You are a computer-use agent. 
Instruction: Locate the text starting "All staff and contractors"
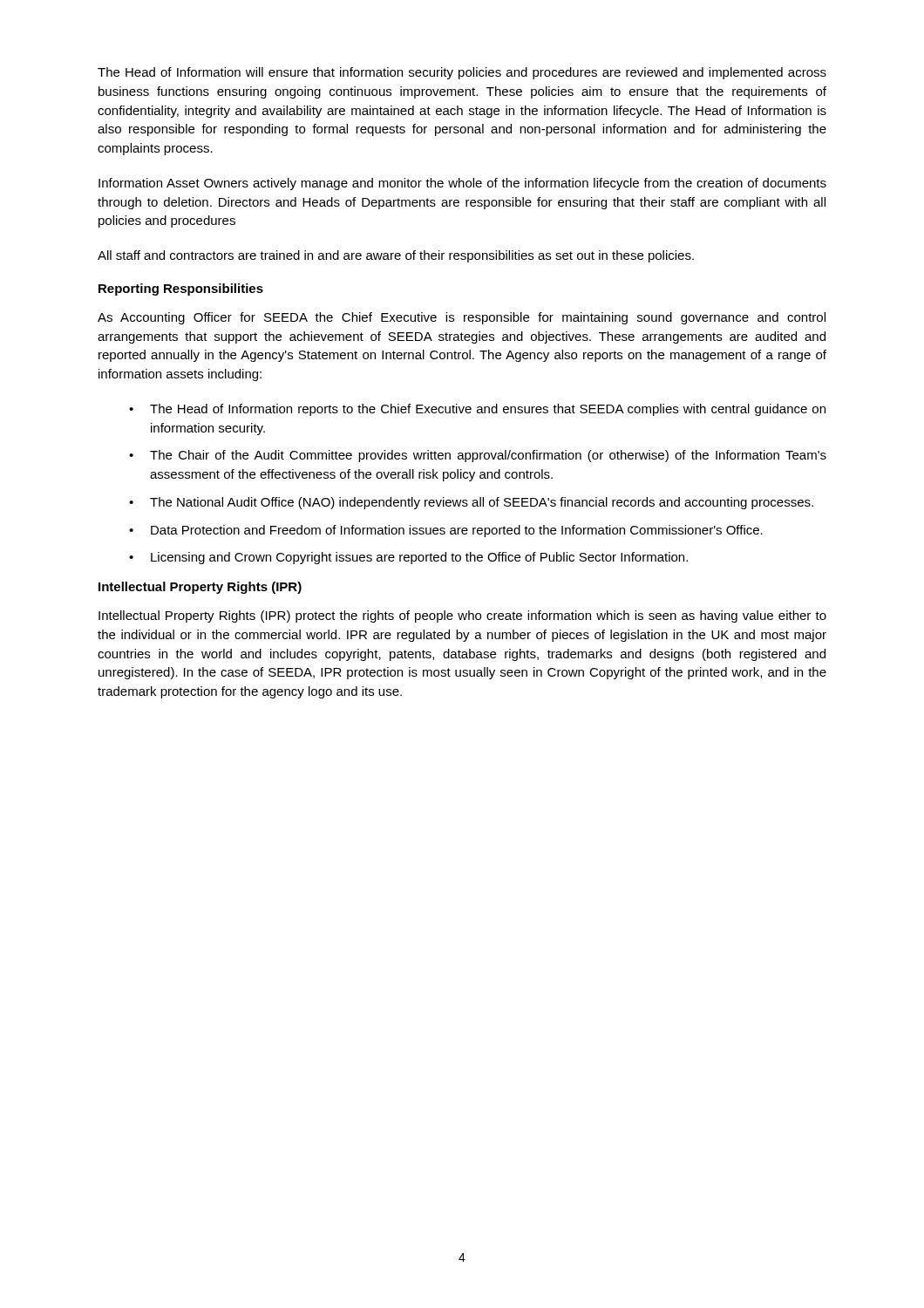pos(396,255)
